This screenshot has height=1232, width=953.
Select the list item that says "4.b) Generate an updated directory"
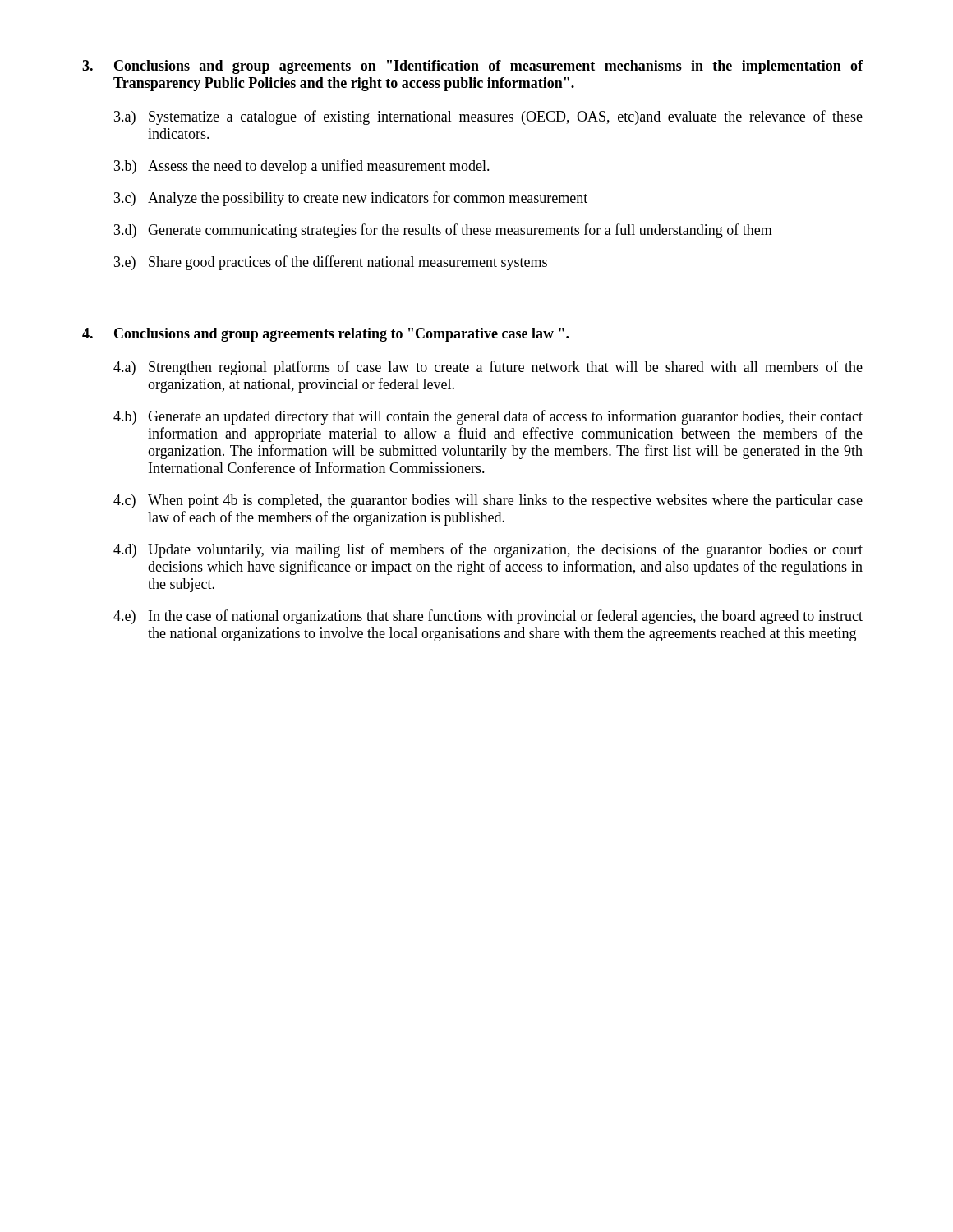[488, 443]
